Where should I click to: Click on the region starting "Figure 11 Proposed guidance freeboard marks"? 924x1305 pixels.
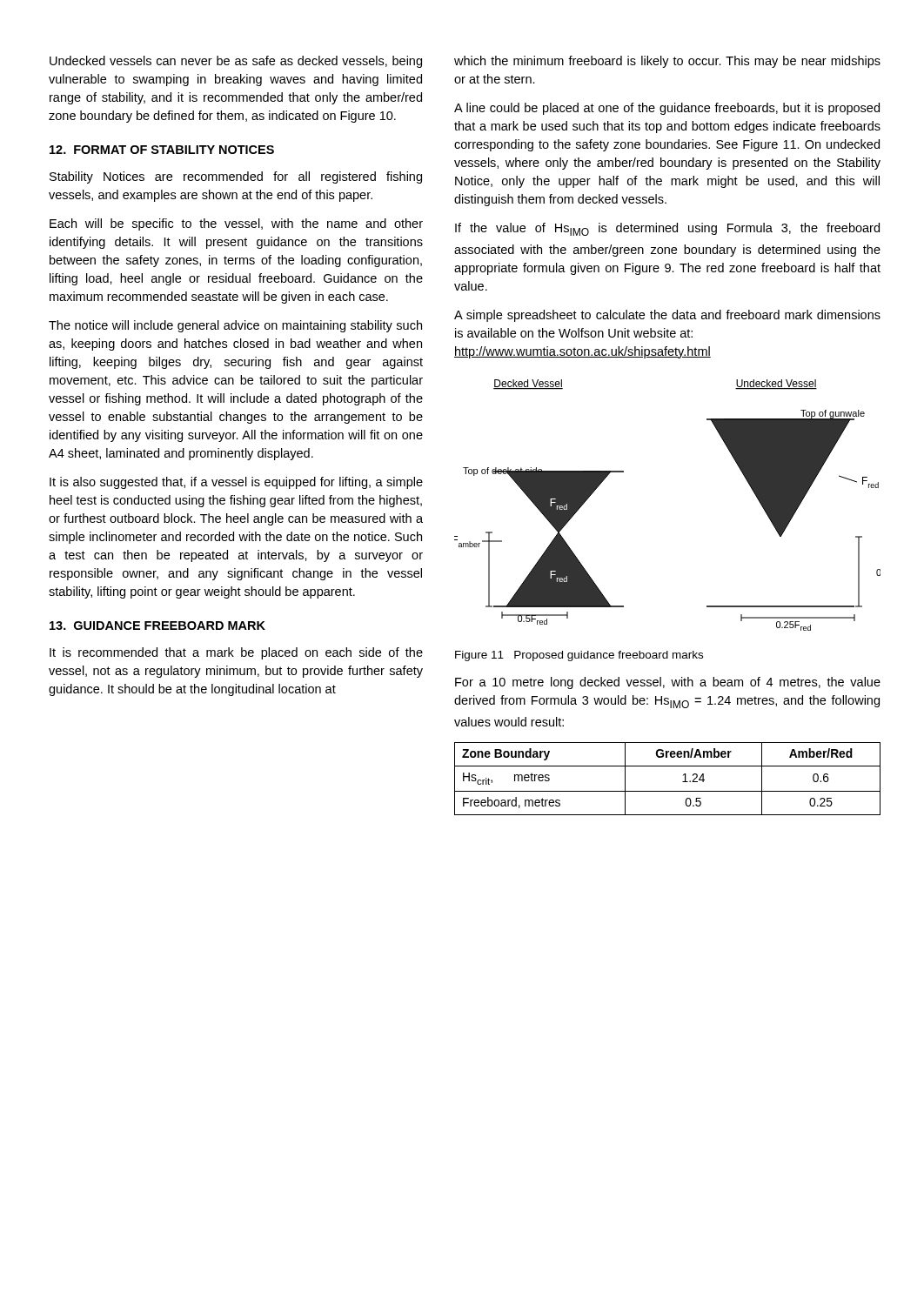[x=579, y=654]
